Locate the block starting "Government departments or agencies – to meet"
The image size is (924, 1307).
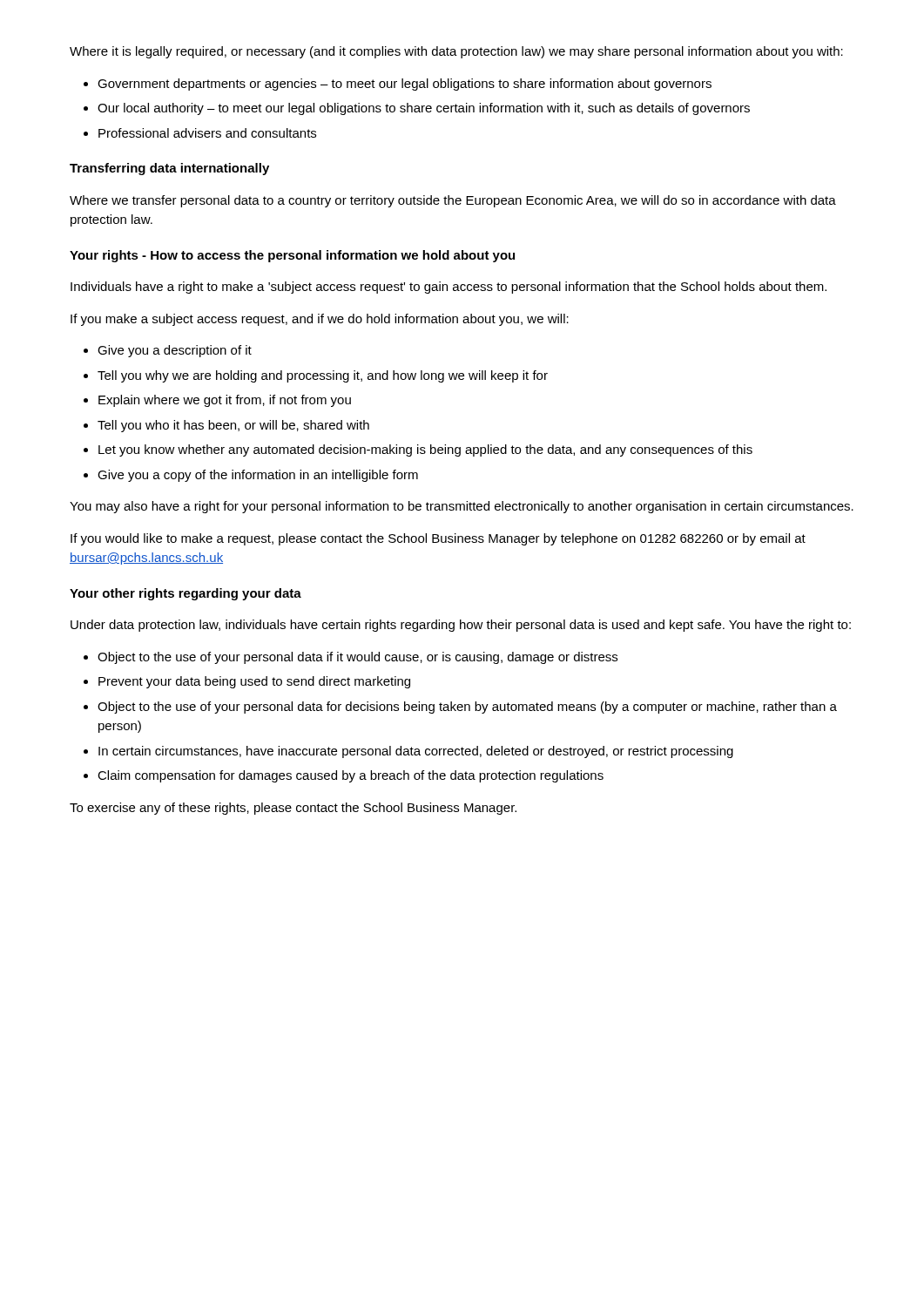pos(405,83)
